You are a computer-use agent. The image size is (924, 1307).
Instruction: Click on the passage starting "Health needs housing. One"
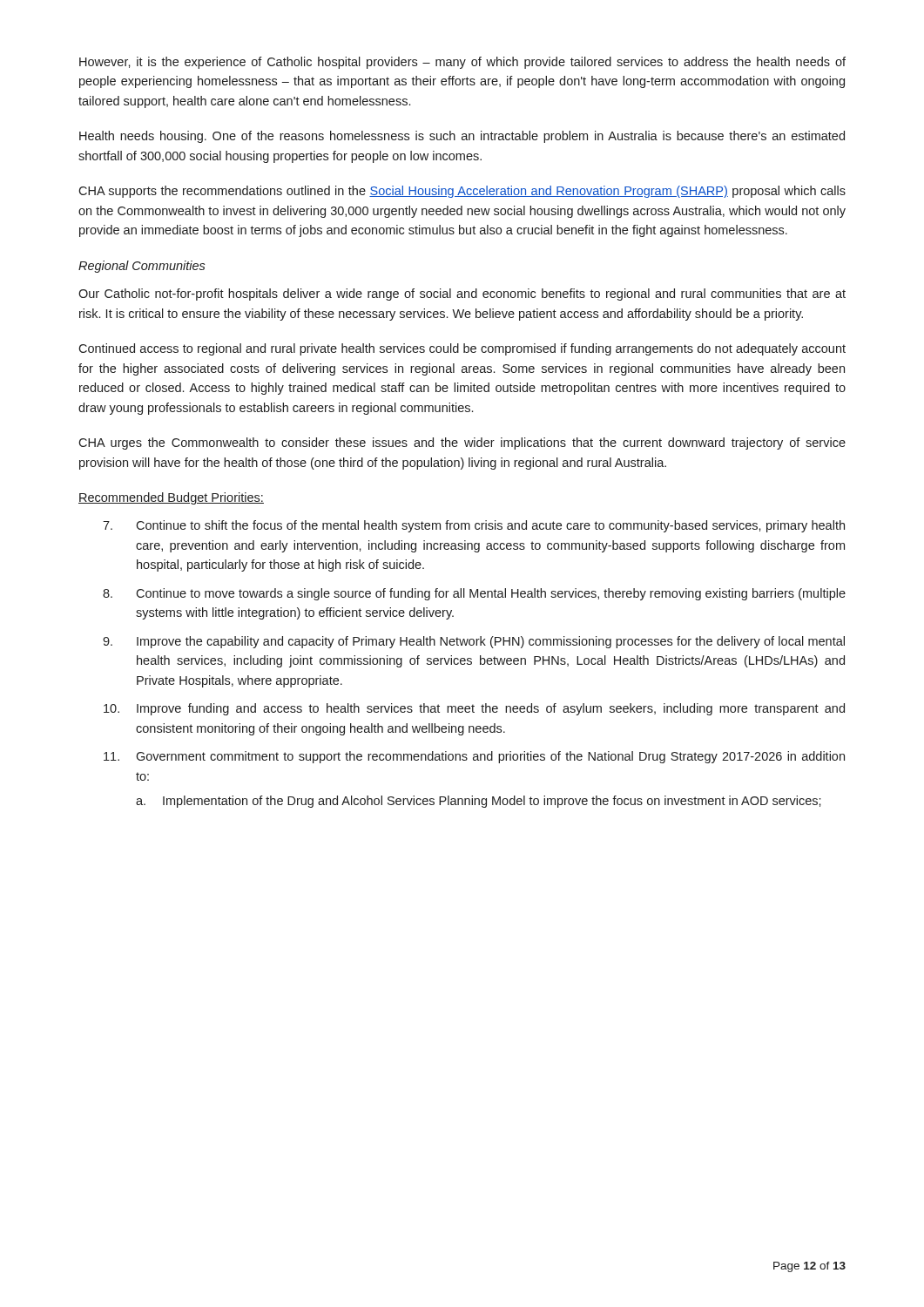[462, 146]
